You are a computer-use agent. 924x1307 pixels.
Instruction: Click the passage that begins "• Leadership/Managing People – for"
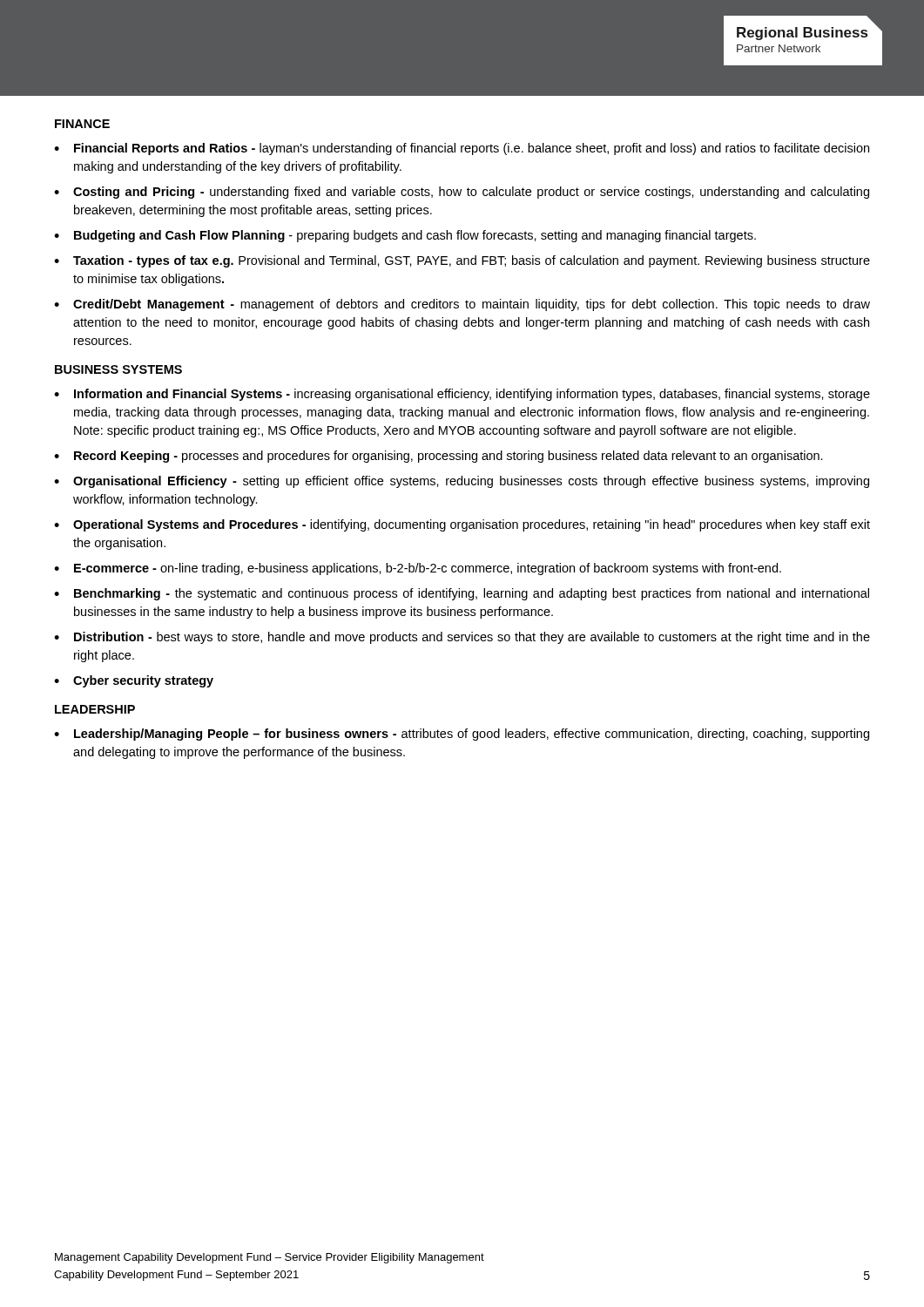pyautogui.click(x=462, y=744)
